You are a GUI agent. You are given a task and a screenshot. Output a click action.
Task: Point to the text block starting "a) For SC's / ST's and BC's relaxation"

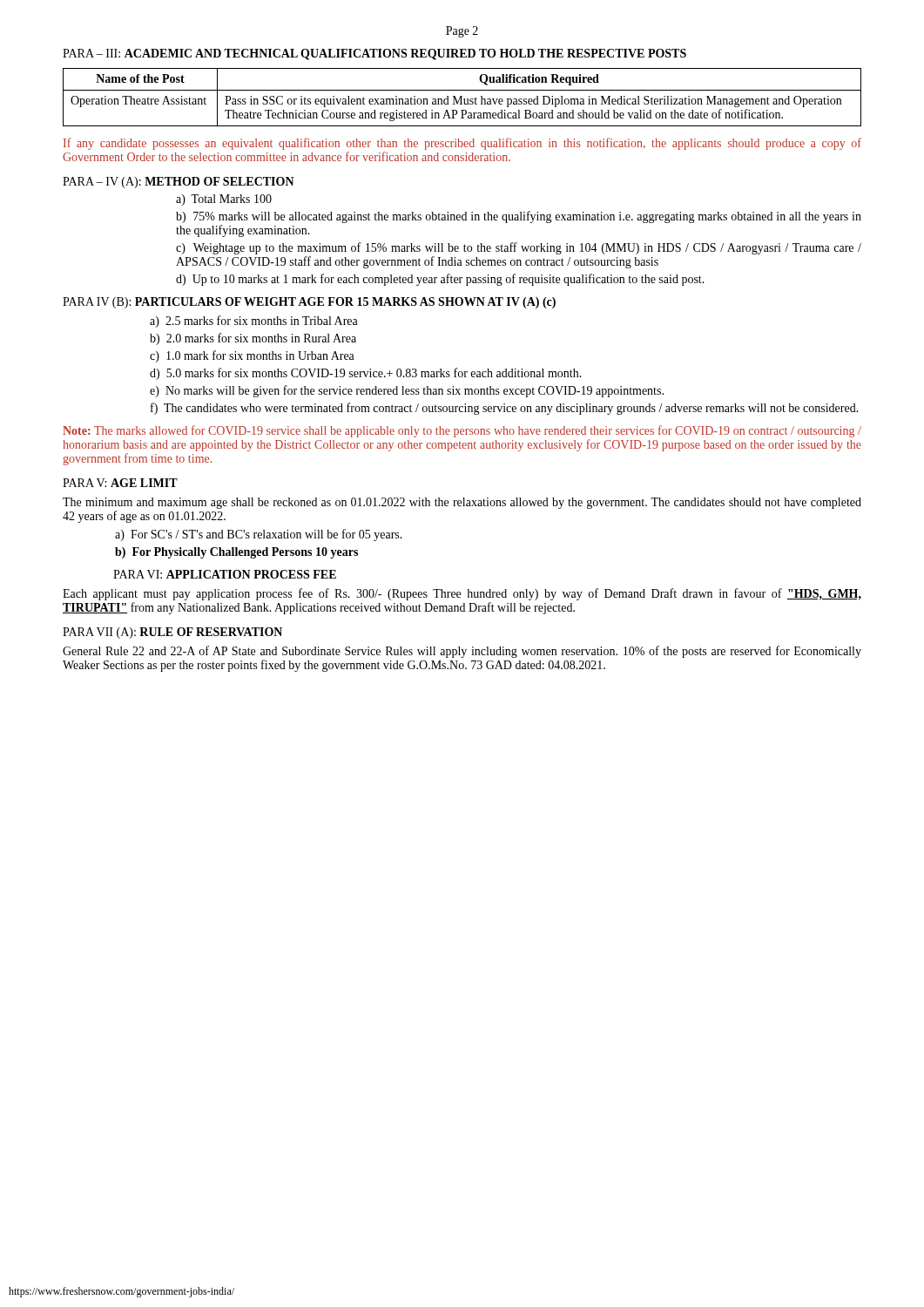[x=259, y=535]
